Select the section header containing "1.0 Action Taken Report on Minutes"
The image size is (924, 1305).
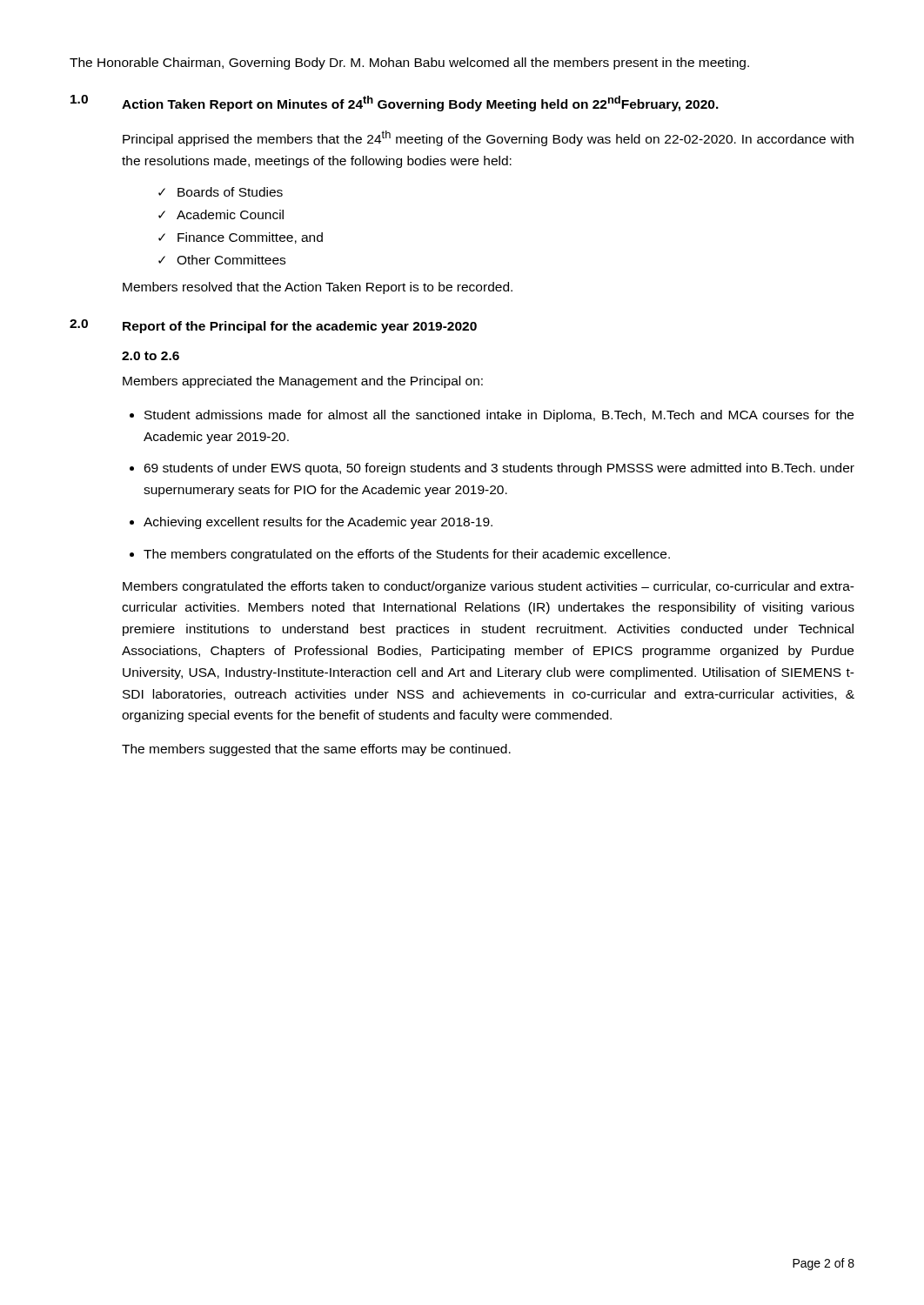(x=394, y=103)
